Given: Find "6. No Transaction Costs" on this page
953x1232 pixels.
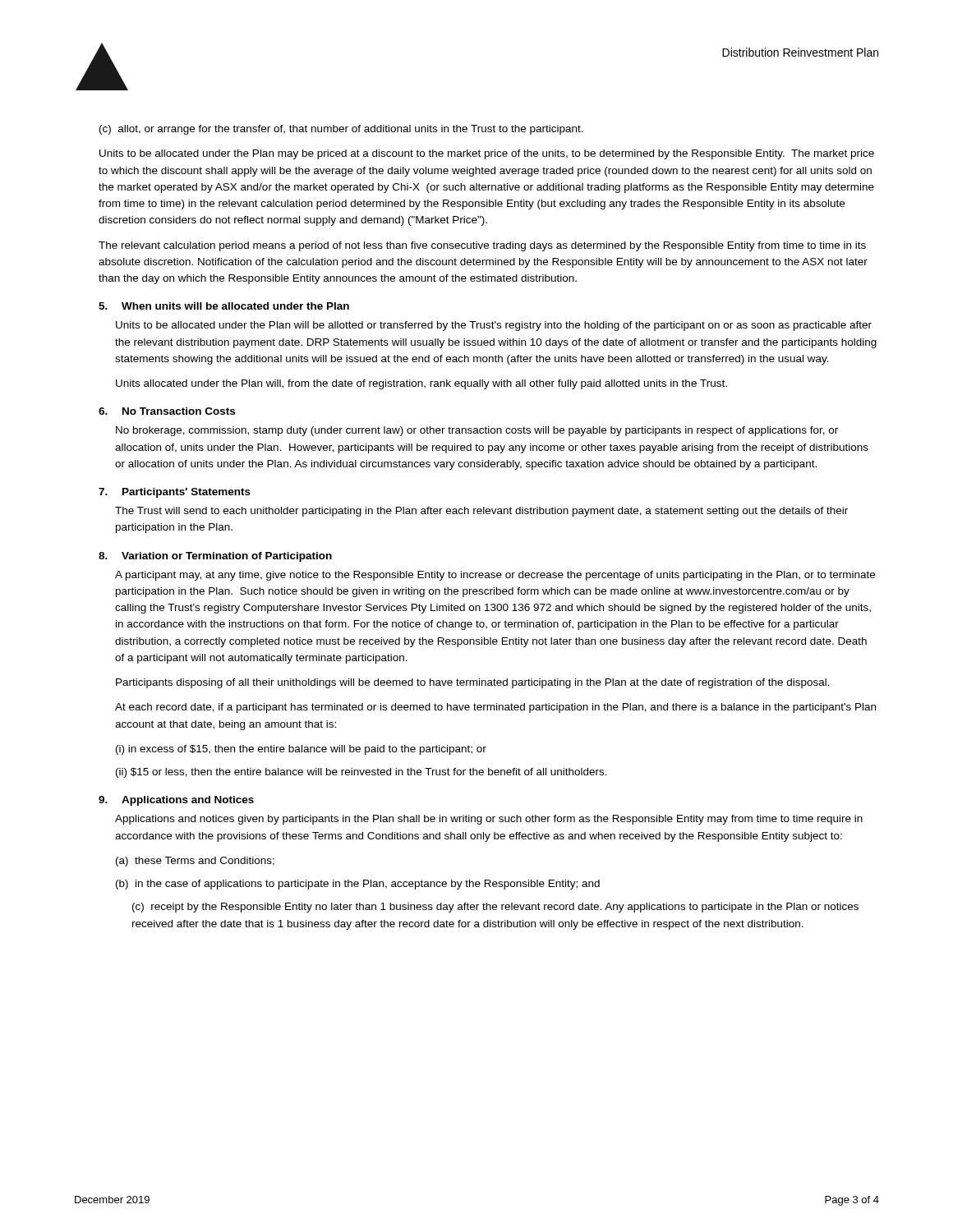Looking at the screenshot, I should (167, 411).
